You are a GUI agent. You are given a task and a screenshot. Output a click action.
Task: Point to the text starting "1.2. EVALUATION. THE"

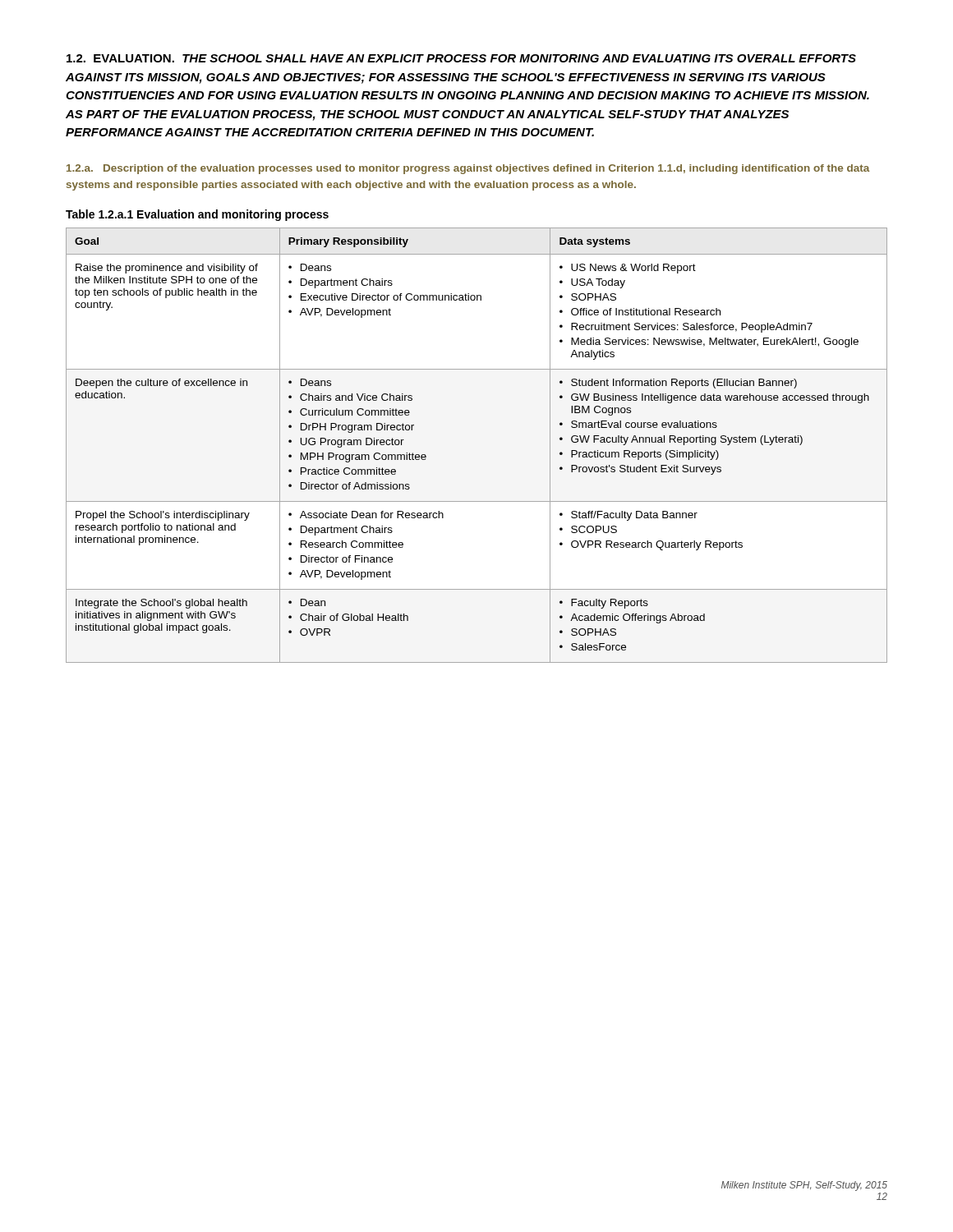click(468, 95)
